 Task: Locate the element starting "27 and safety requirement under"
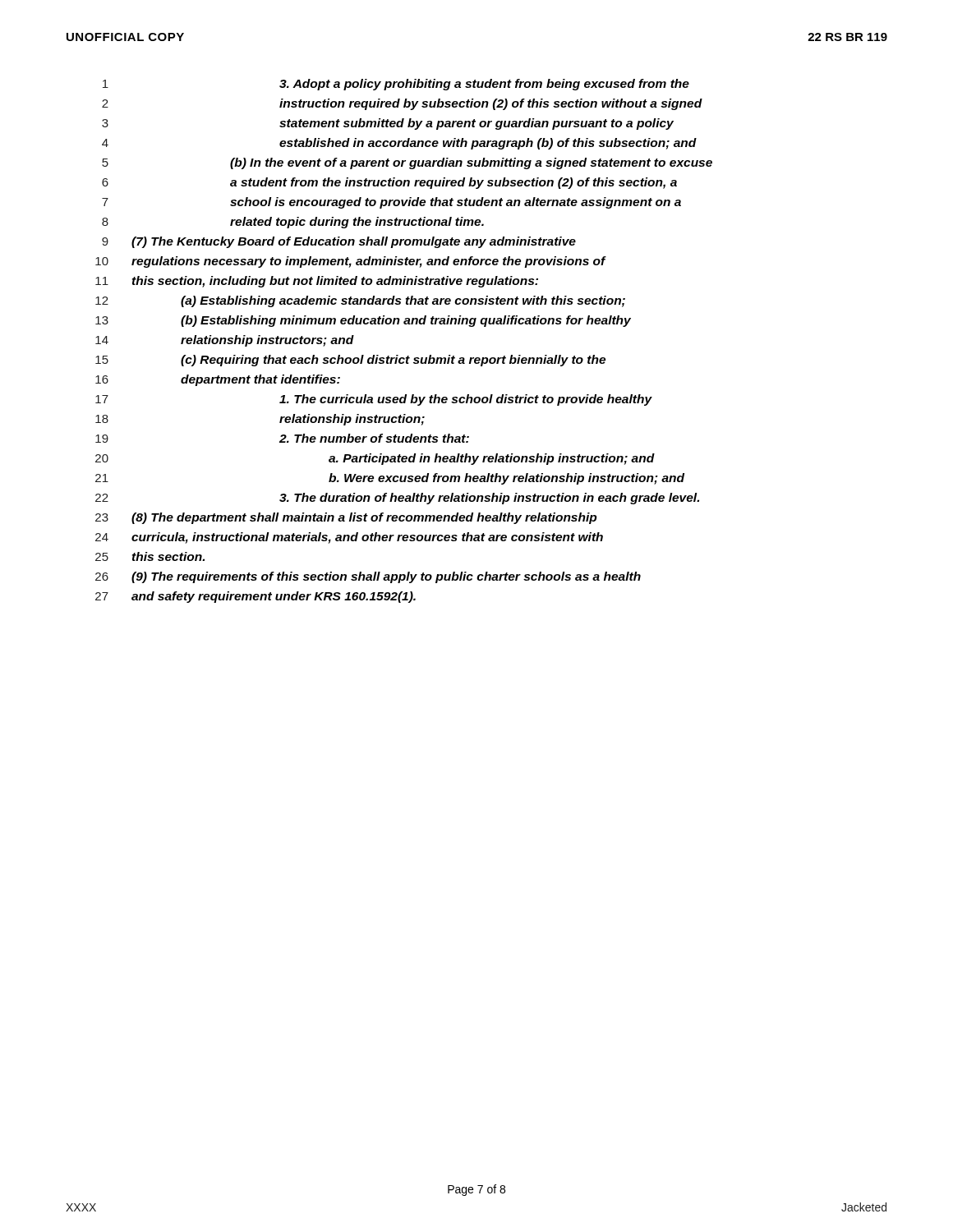[256, 597]
